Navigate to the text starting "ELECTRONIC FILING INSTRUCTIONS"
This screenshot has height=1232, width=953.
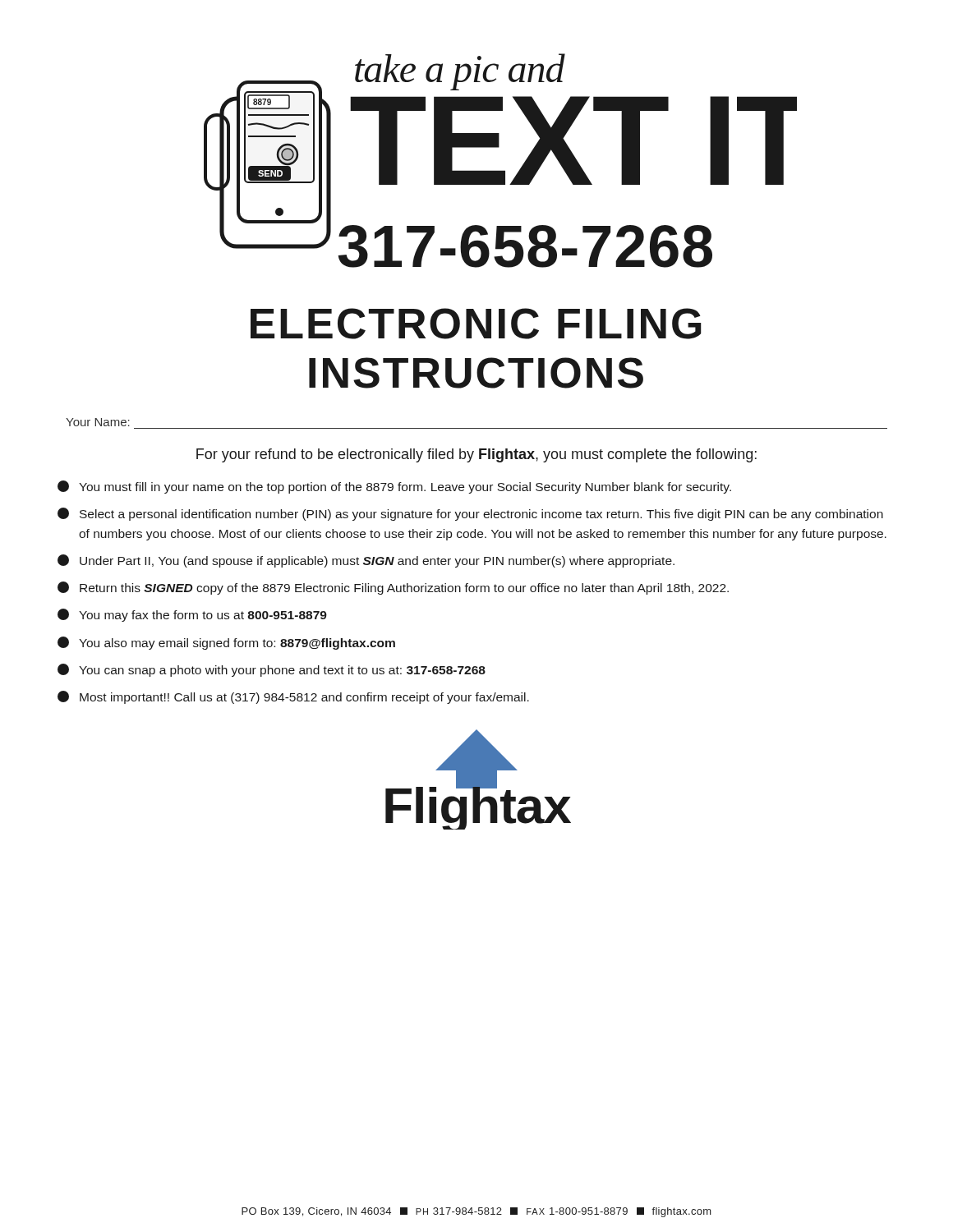[476, 348]
